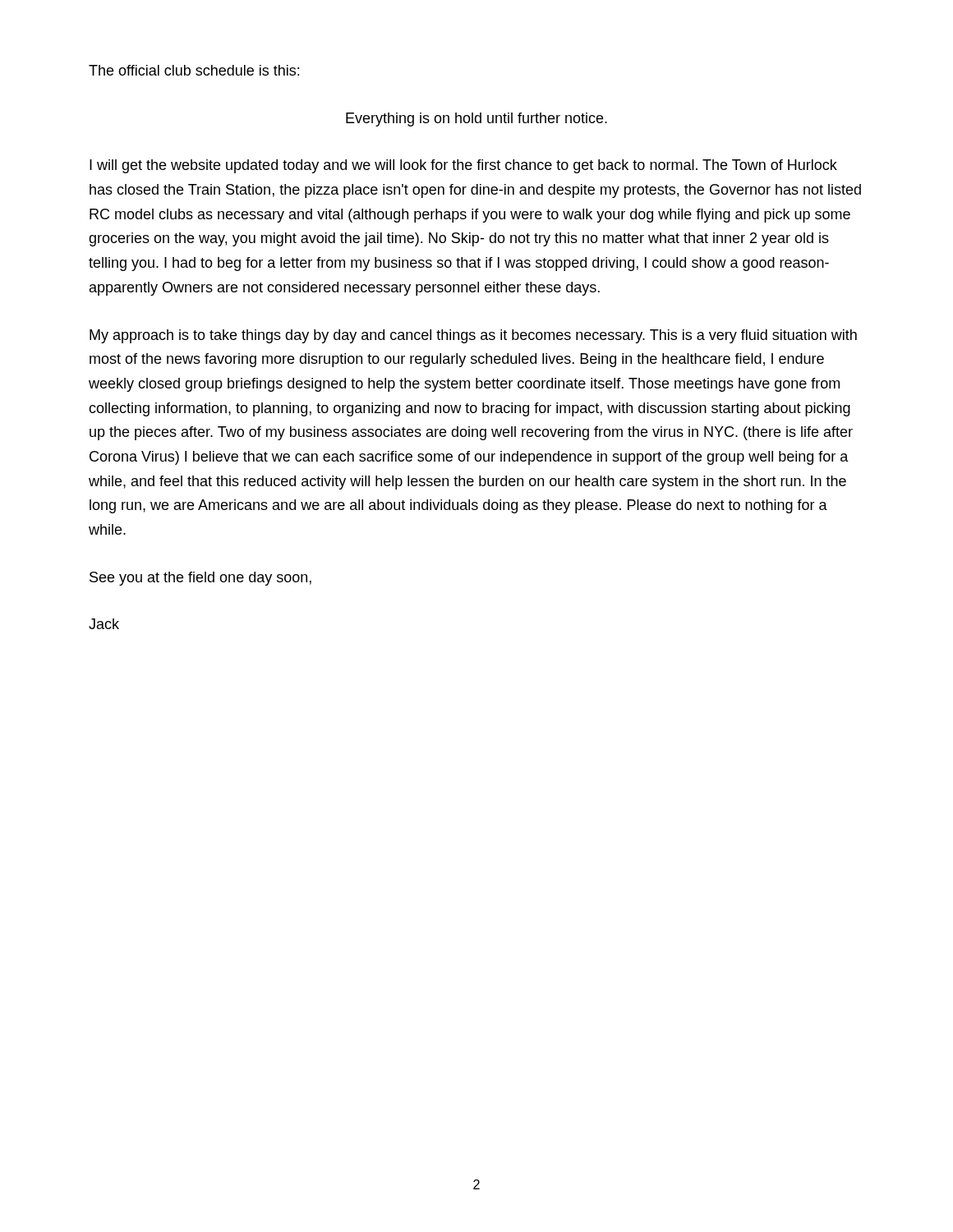
Task: Locate the text block with the text "I will get the website updated"
Action: tap(475, 226)
